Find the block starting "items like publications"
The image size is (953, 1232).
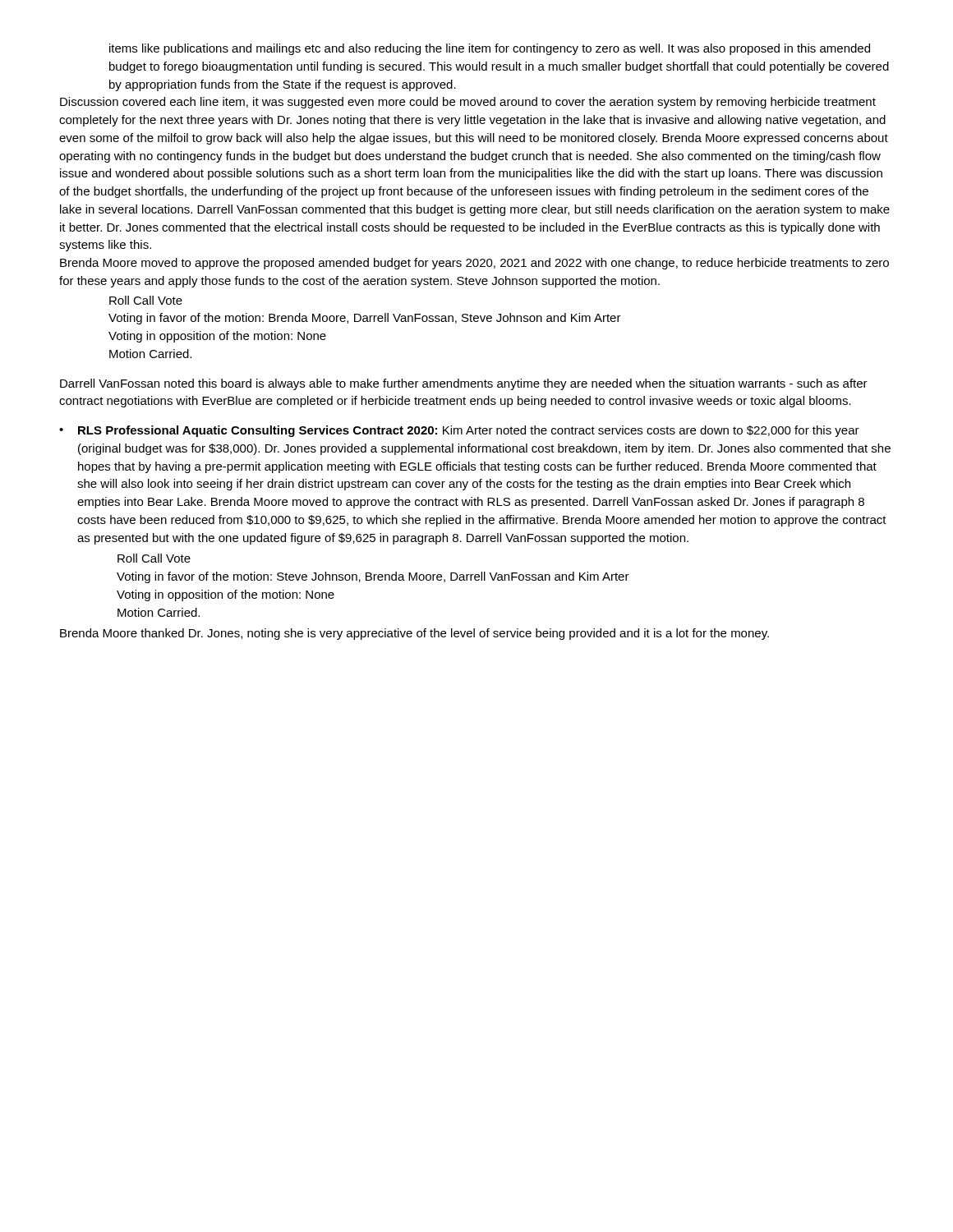pyautogui.click(x=501, y=66)
